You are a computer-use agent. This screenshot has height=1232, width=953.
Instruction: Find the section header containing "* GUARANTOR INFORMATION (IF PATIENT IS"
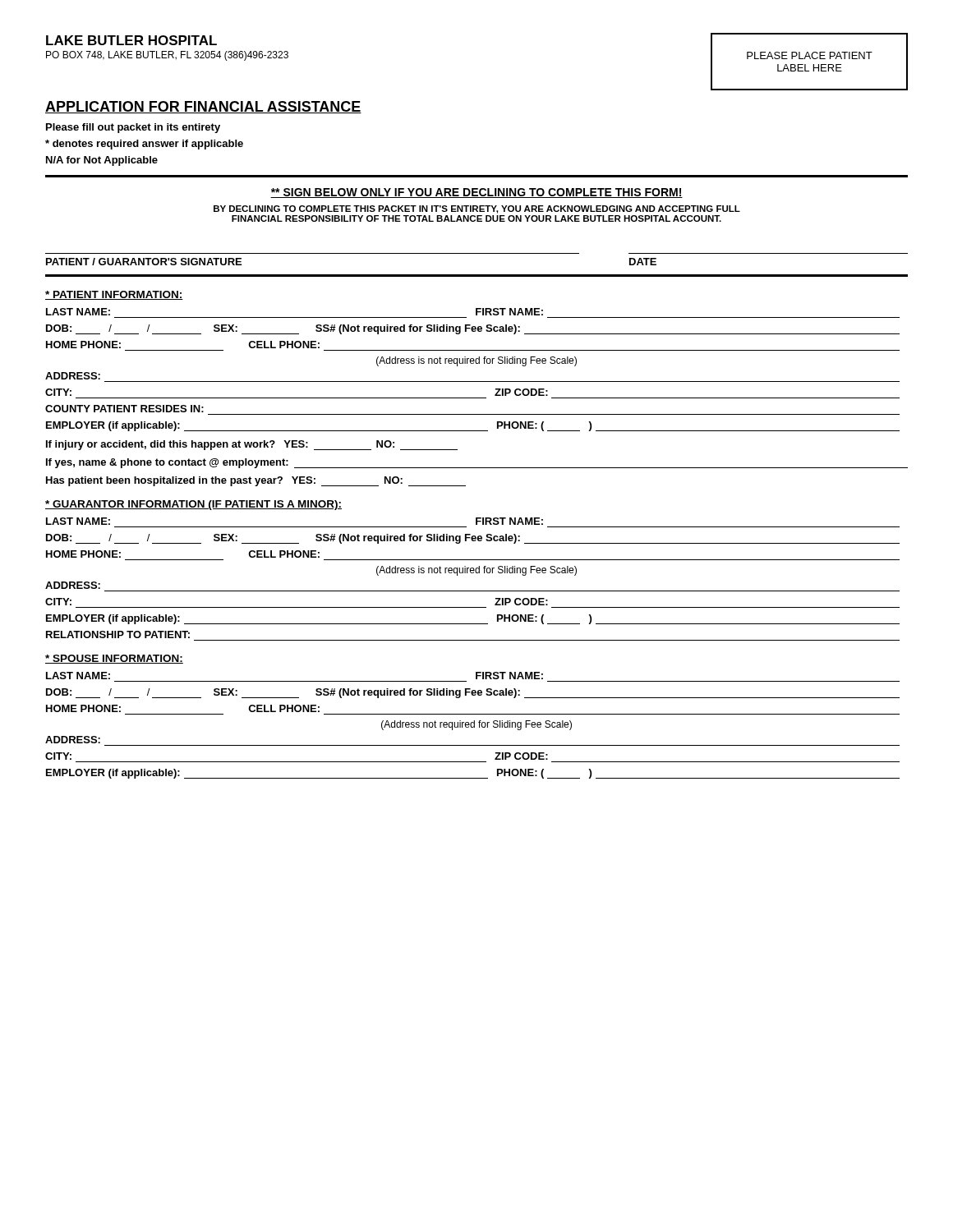pos(193,504)
